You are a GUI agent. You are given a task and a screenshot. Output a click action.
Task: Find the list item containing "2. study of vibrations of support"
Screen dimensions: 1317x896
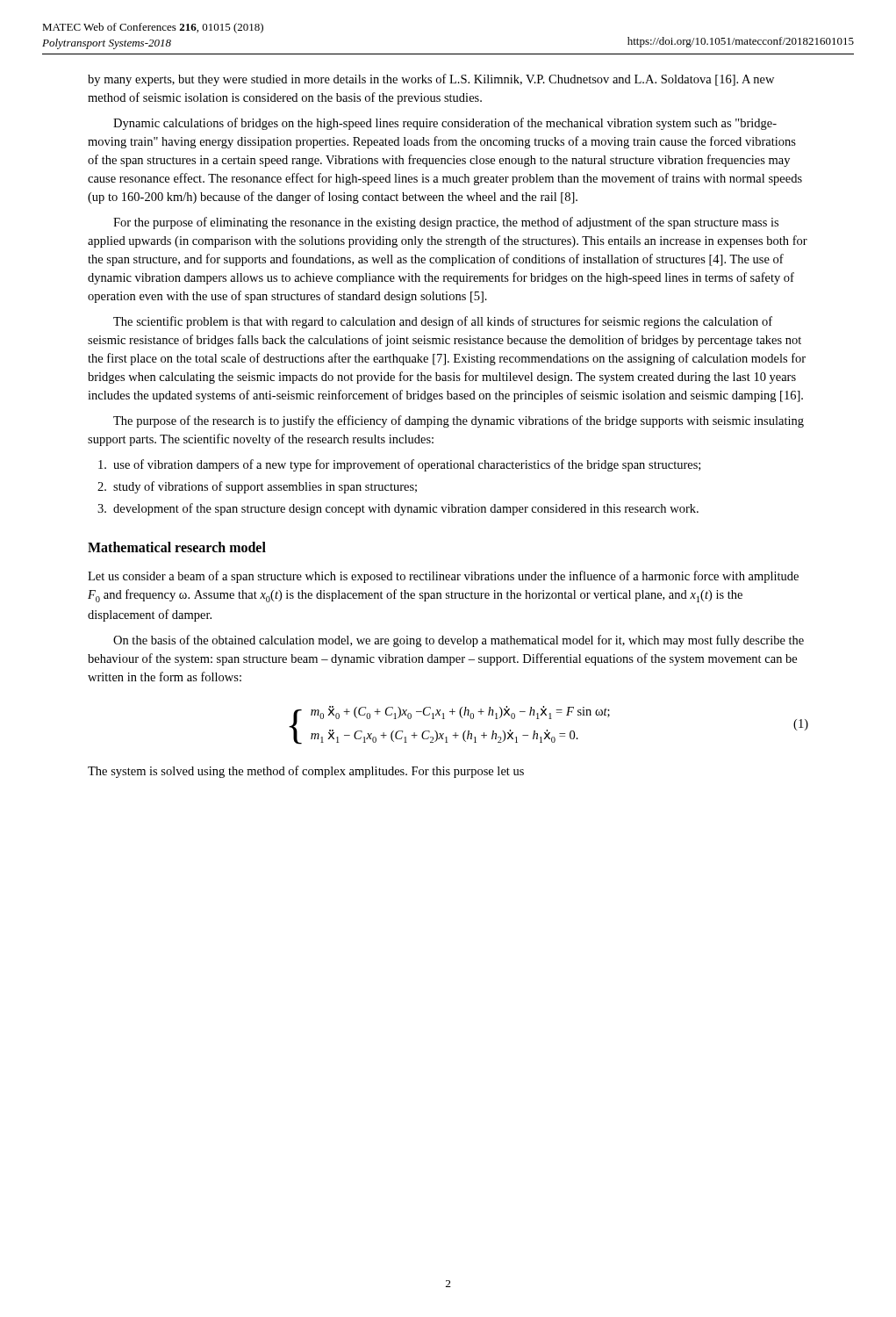(x=253, y=487)
